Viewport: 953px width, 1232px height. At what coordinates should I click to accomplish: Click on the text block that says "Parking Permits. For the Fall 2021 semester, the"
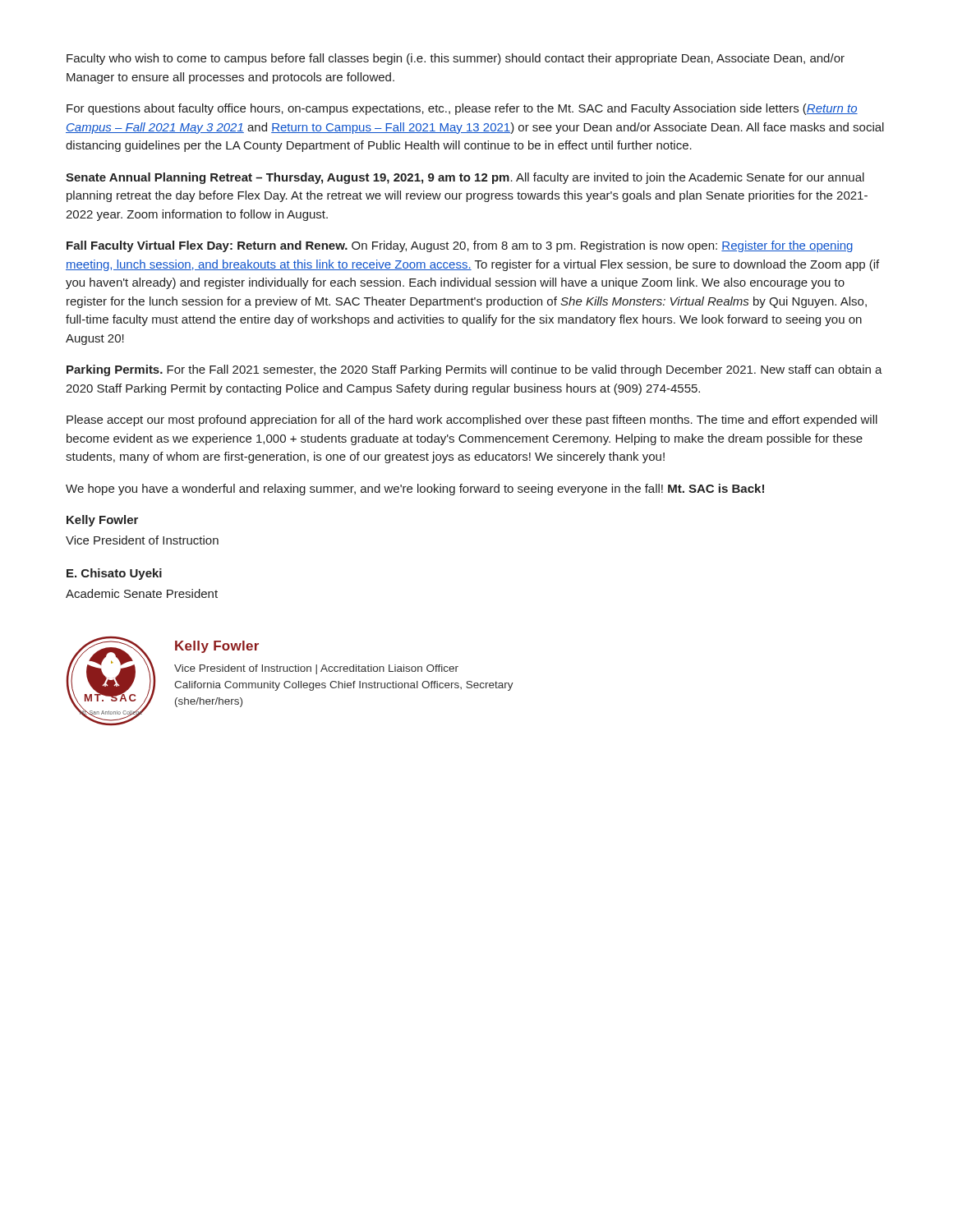point(476,379)
